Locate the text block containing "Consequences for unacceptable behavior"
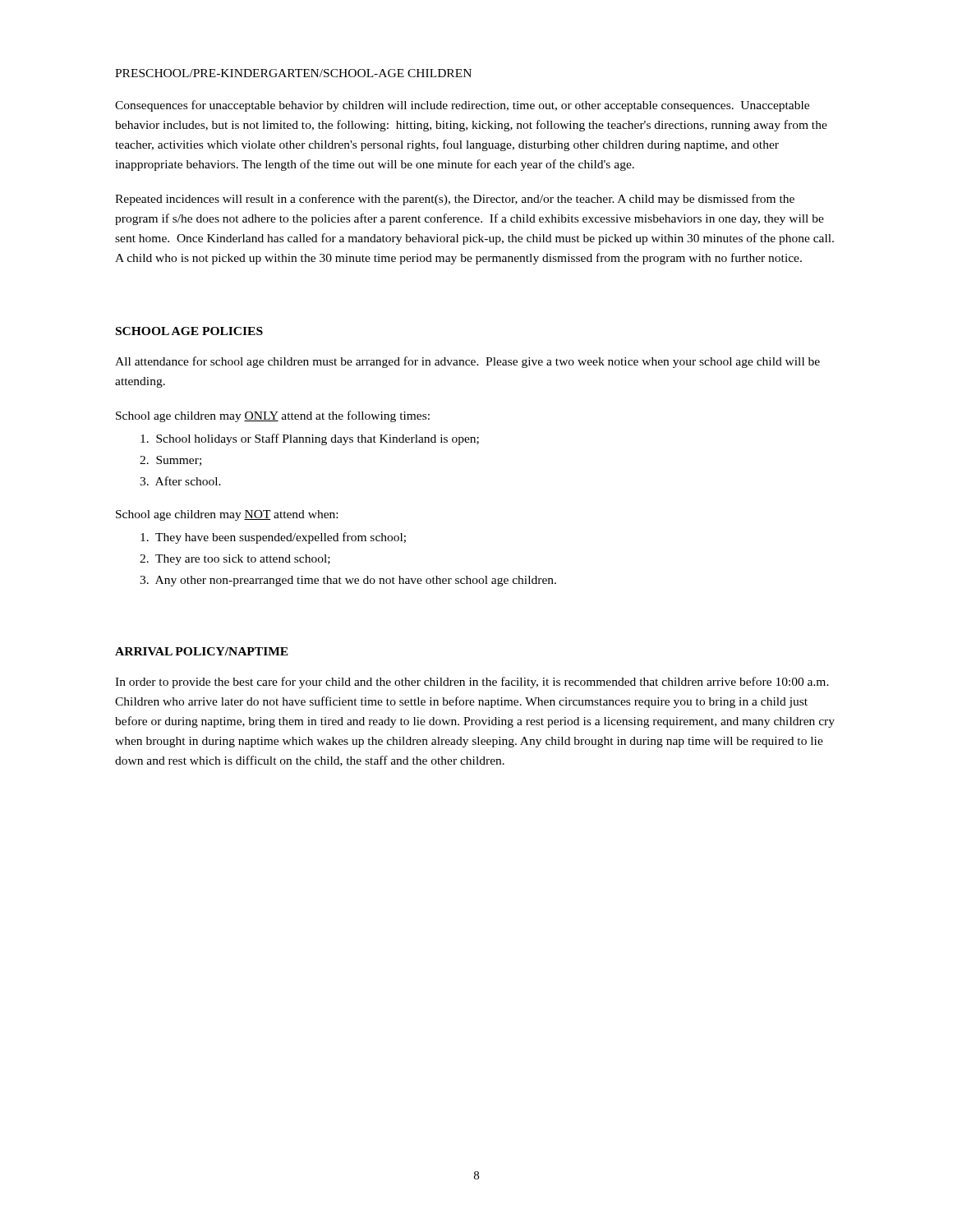 pyautogui.click(x=471, y=134)
